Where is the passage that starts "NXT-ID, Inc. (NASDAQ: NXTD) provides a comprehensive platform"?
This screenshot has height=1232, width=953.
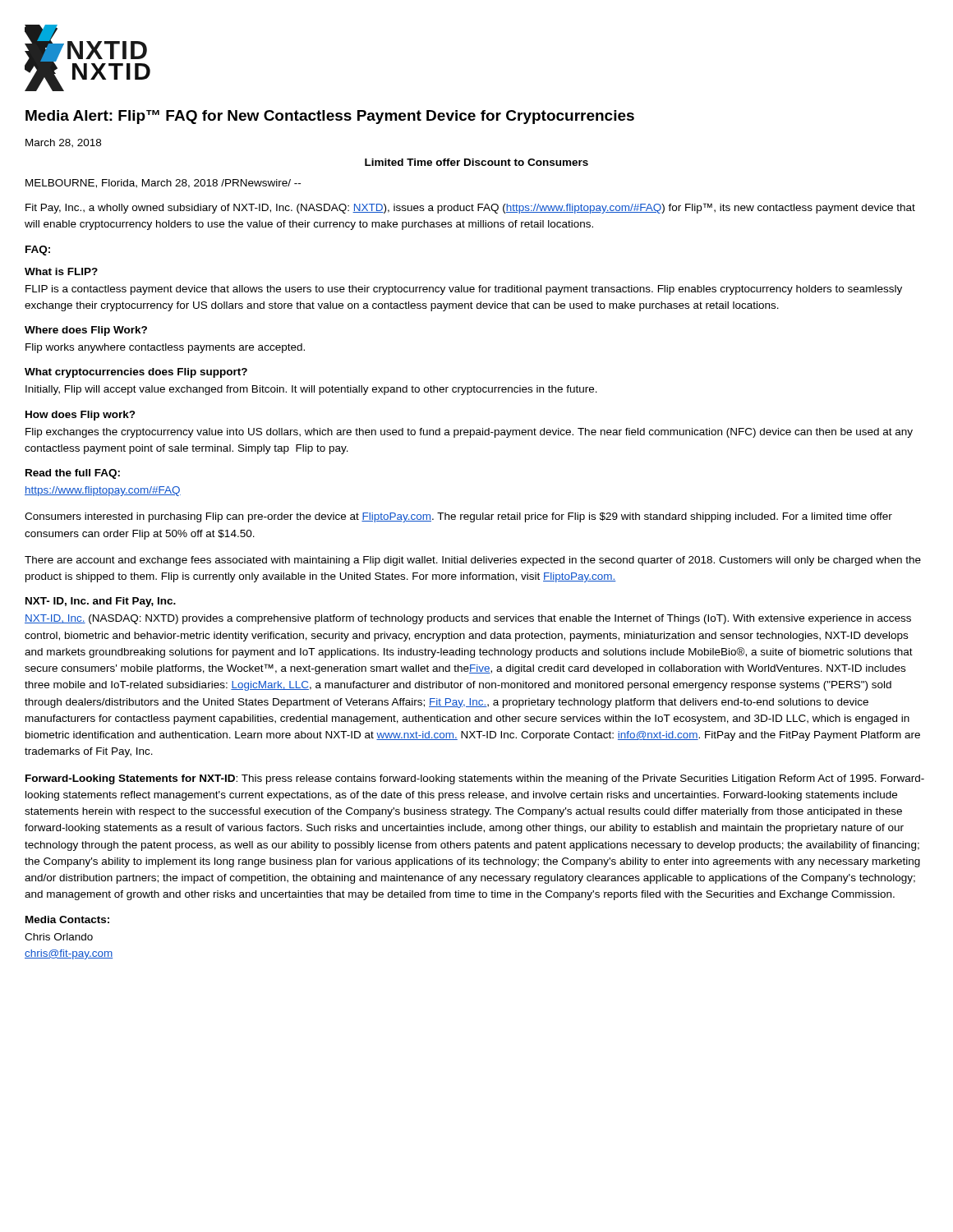pyautogui.click(x=473, y=685)
